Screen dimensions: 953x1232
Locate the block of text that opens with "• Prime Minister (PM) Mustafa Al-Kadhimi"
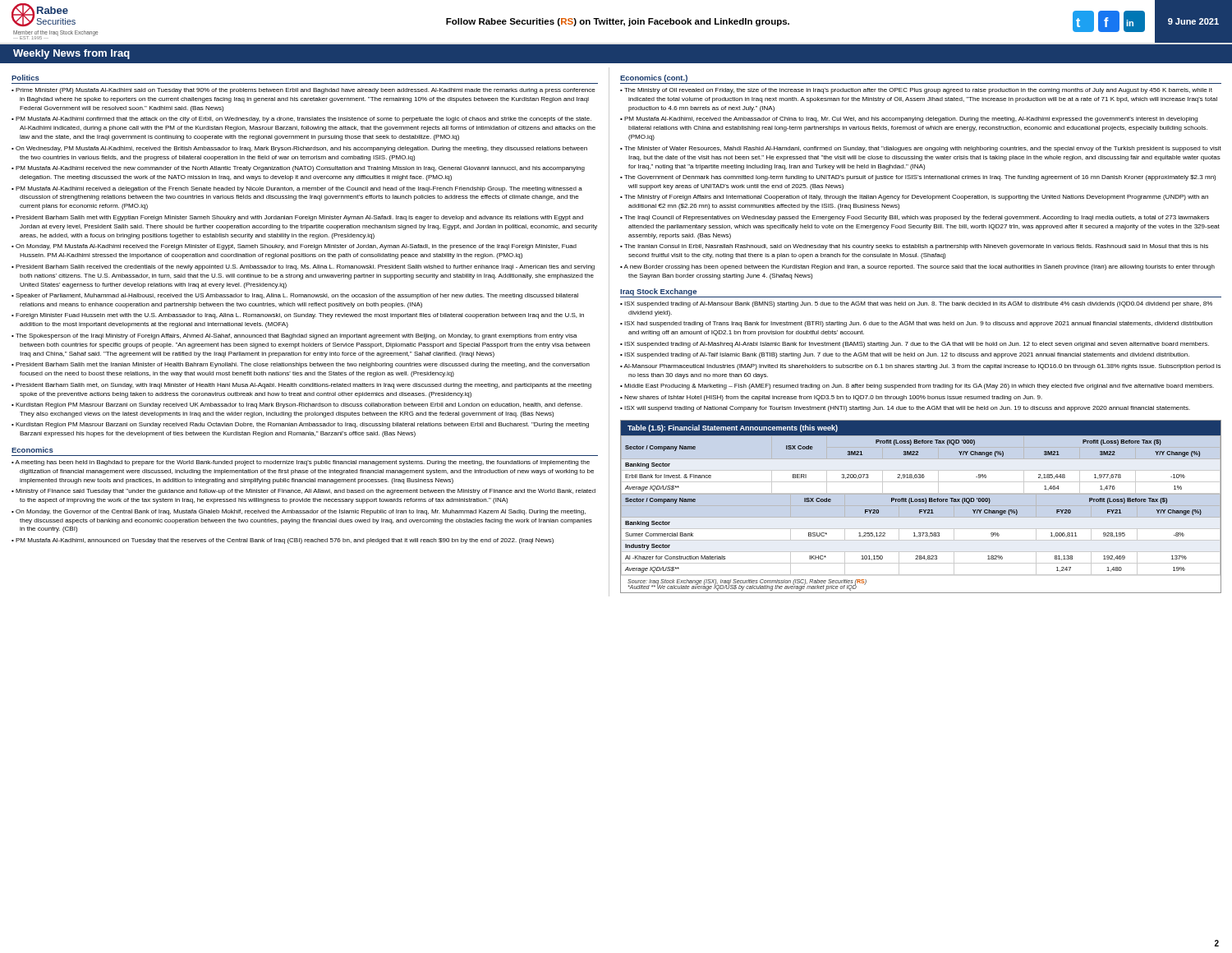pyautogui.click(x=303, y=99)
